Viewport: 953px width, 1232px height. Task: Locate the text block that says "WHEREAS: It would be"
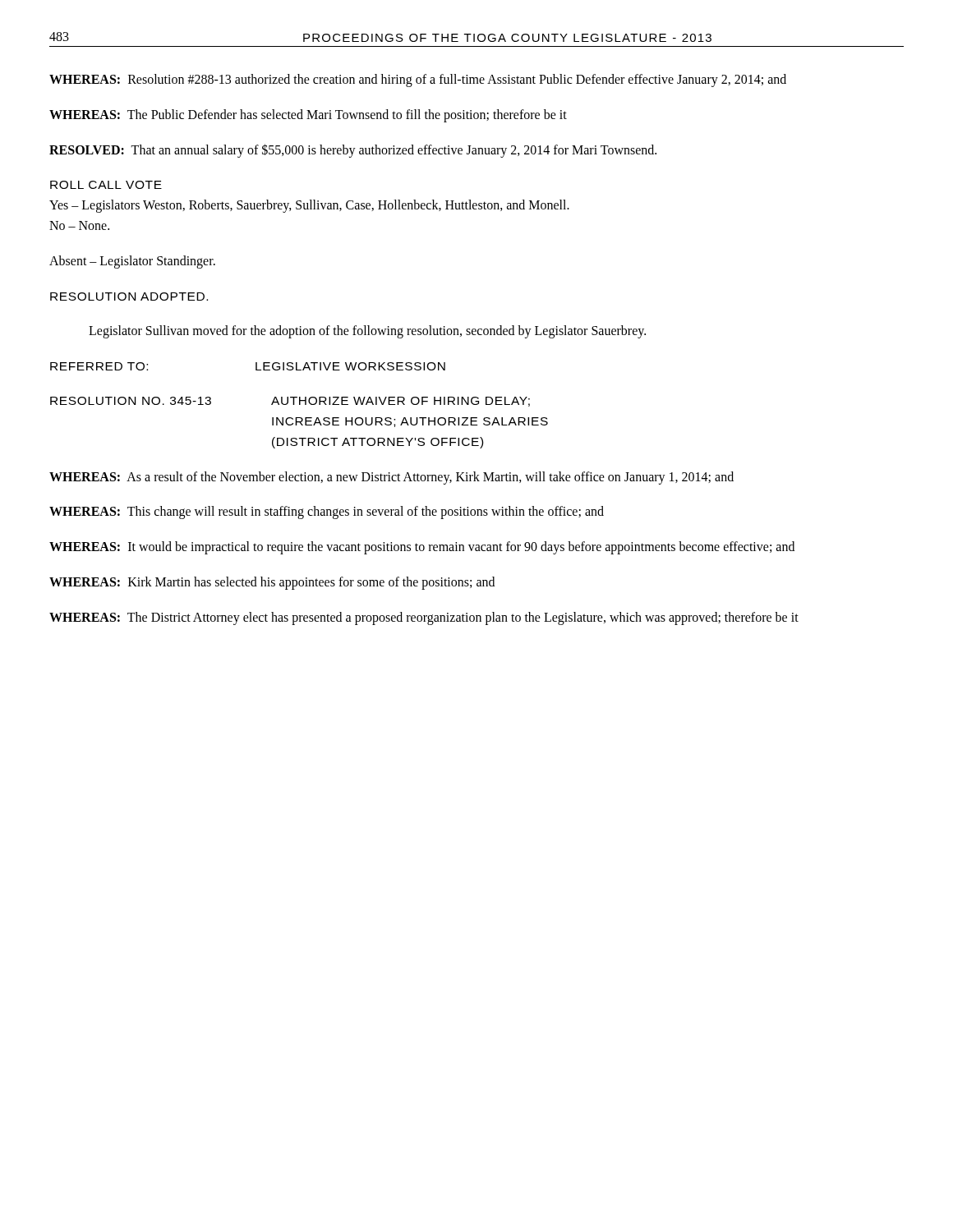(422, 547)
